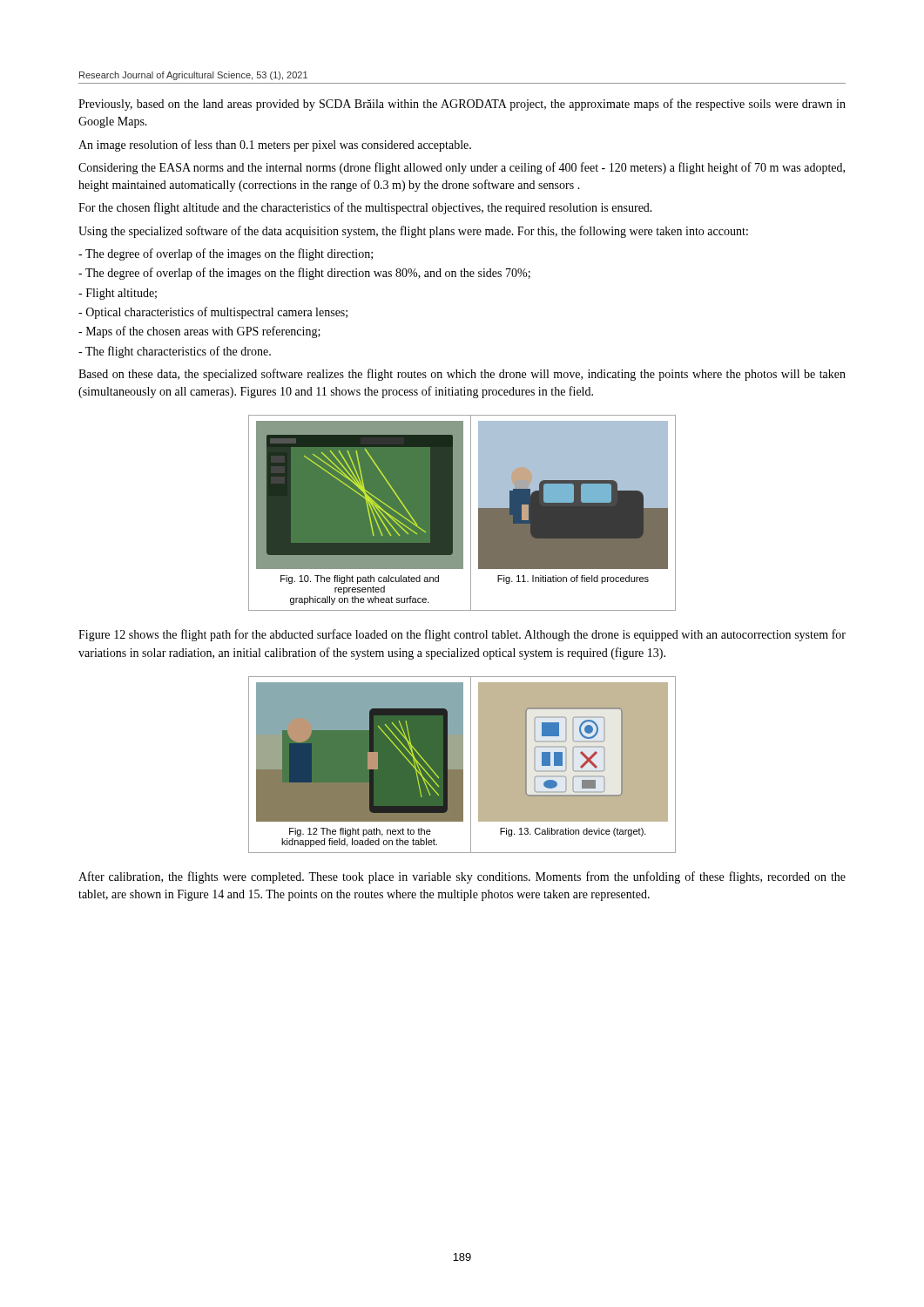The image size is (924, 1307).
Task: Navigate to the block starting "The flight characteristics of the drone."
Action: pyautogui.click(x=175, y=351)
